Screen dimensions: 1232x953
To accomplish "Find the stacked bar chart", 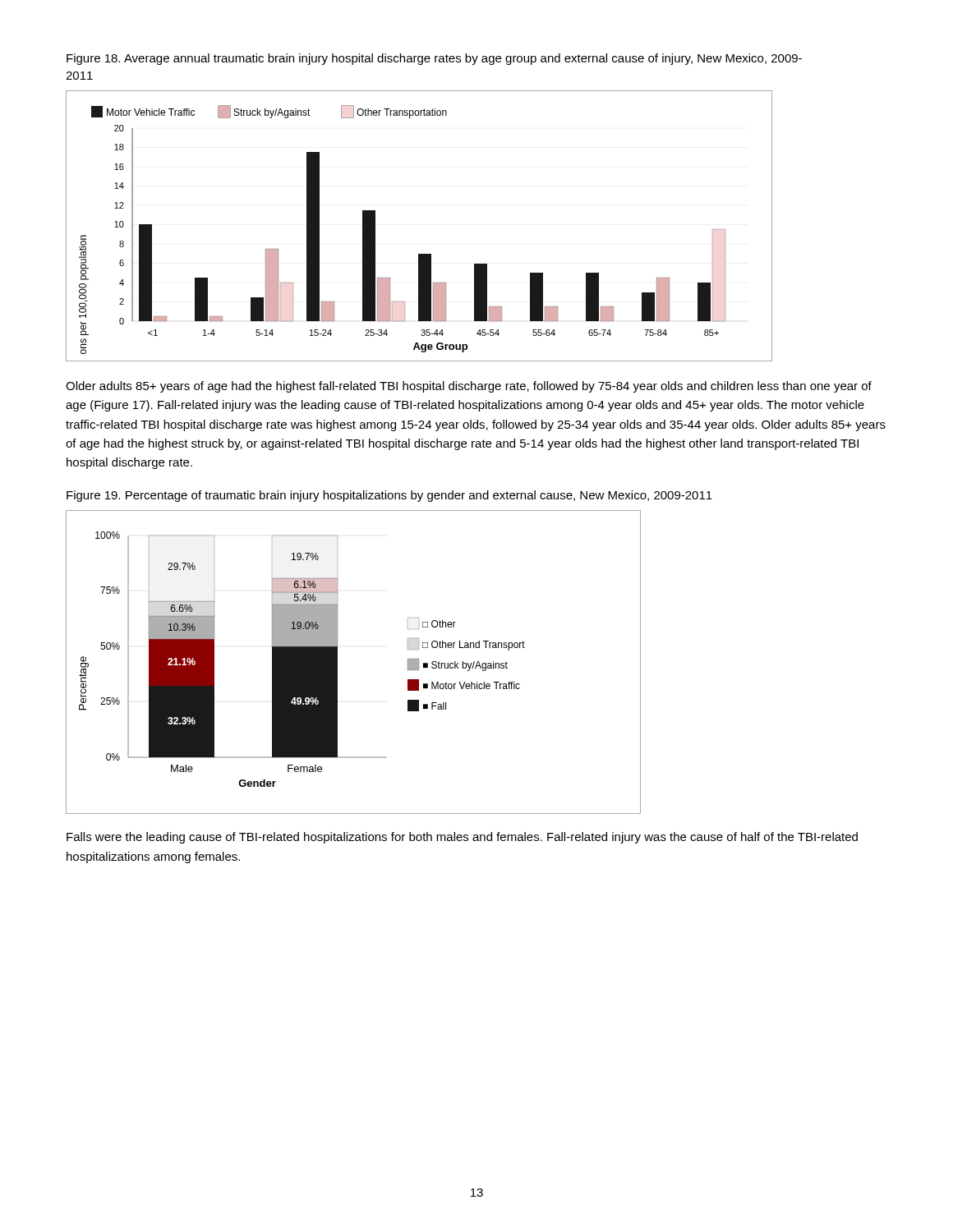I will coord(353,662).
